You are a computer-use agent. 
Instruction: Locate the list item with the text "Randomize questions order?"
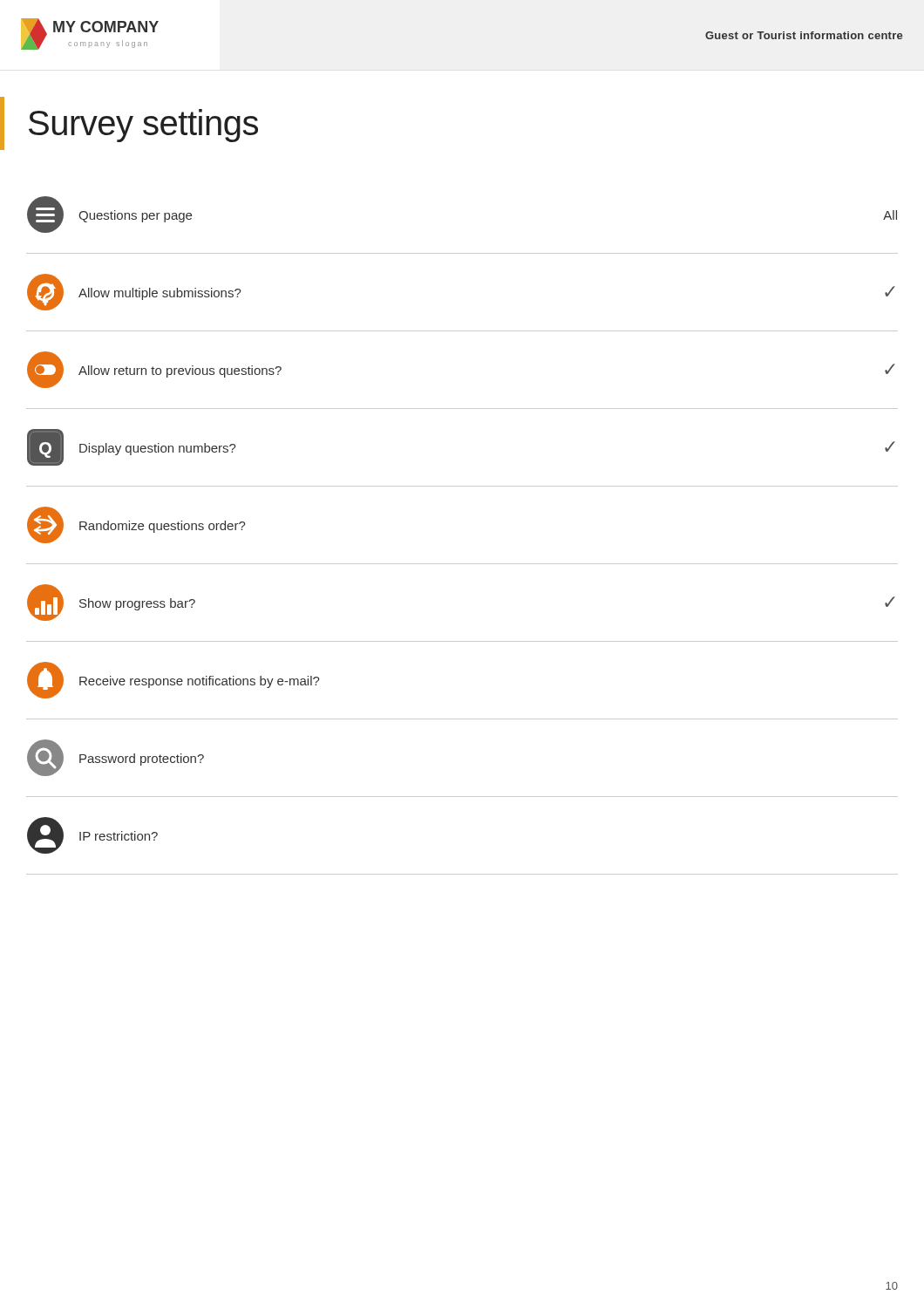[x=136, y=525]
